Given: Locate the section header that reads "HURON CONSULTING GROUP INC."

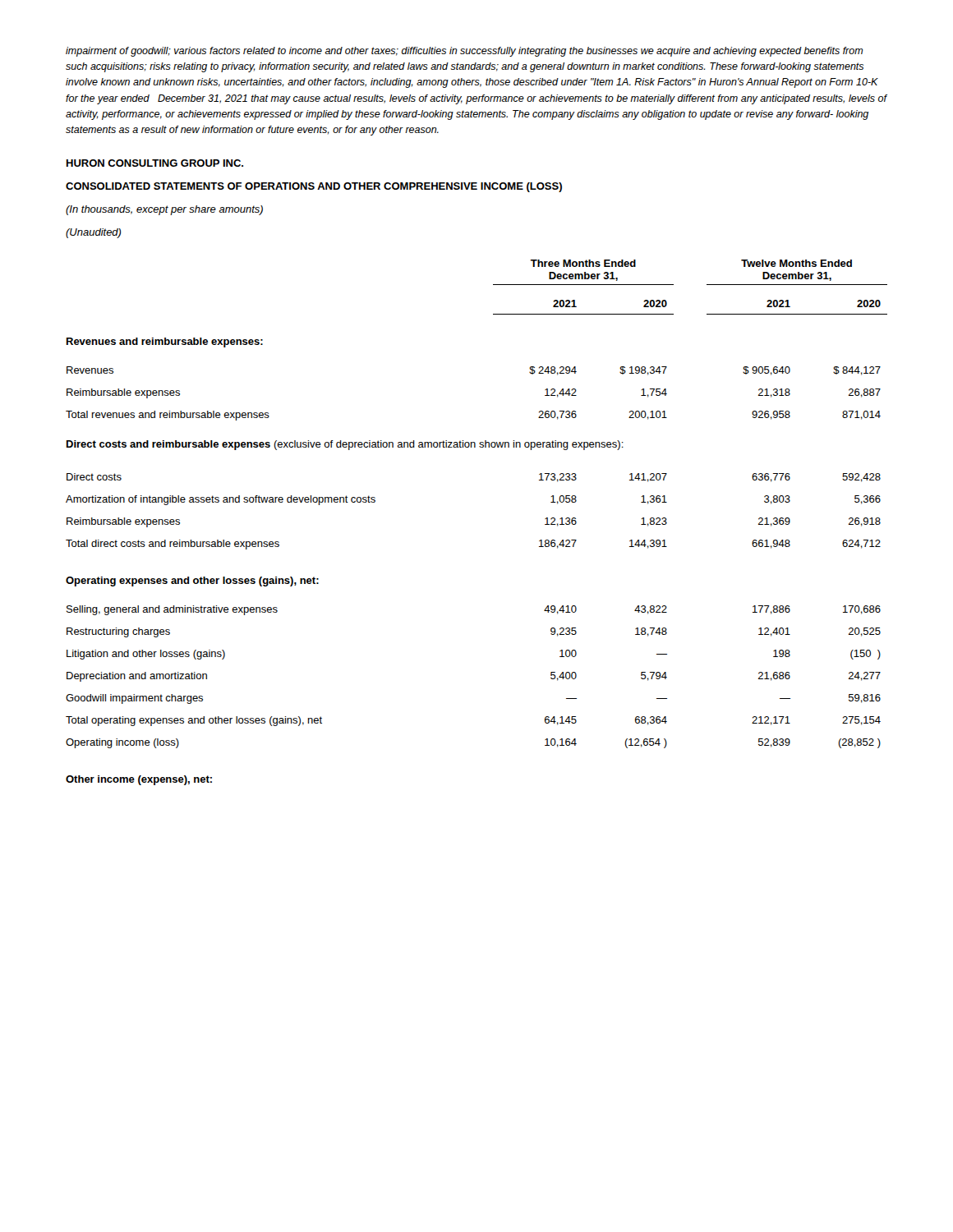Looking at the screenshot, I should click(155, 163).
